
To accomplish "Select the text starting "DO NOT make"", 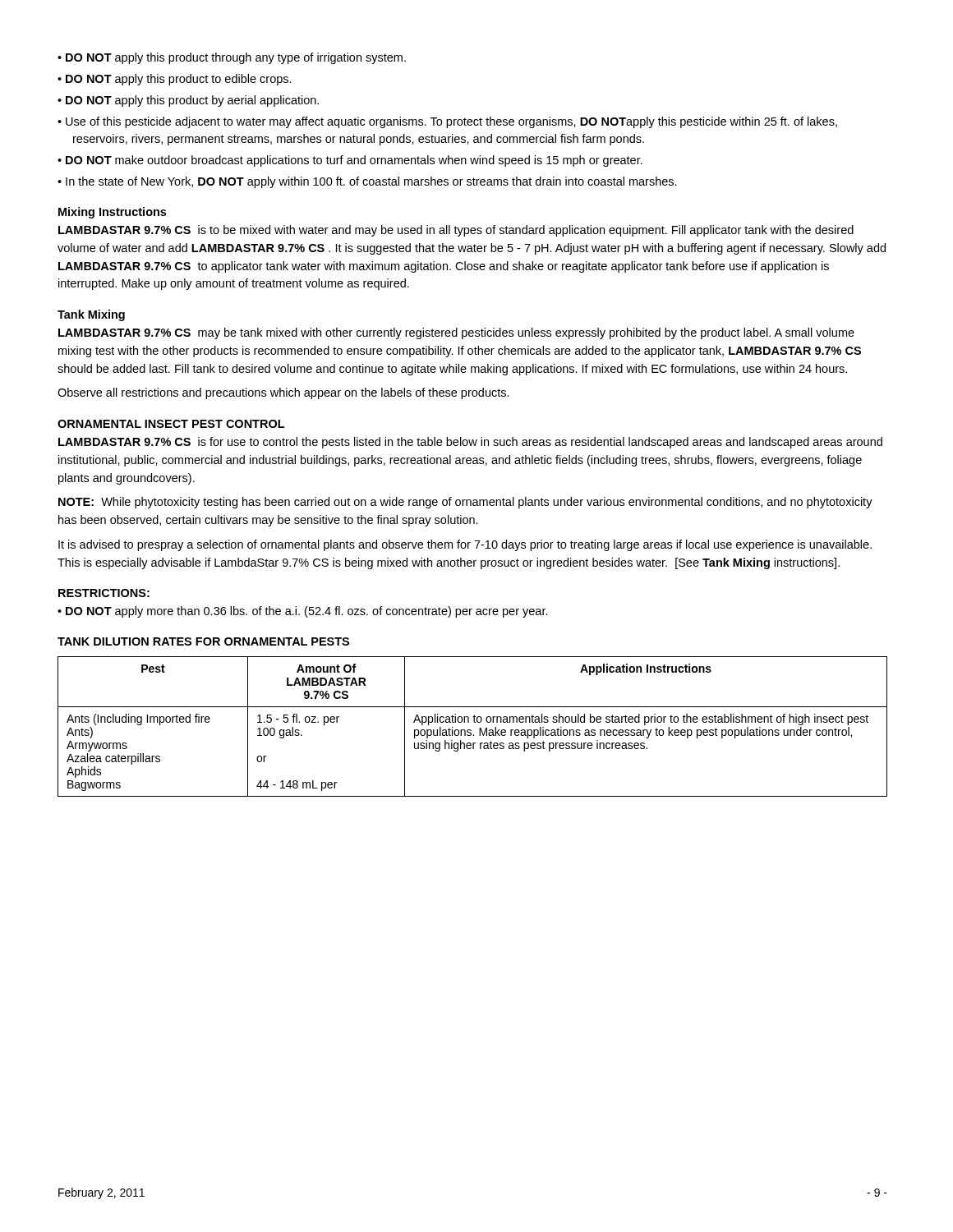I will coord(354,160).
